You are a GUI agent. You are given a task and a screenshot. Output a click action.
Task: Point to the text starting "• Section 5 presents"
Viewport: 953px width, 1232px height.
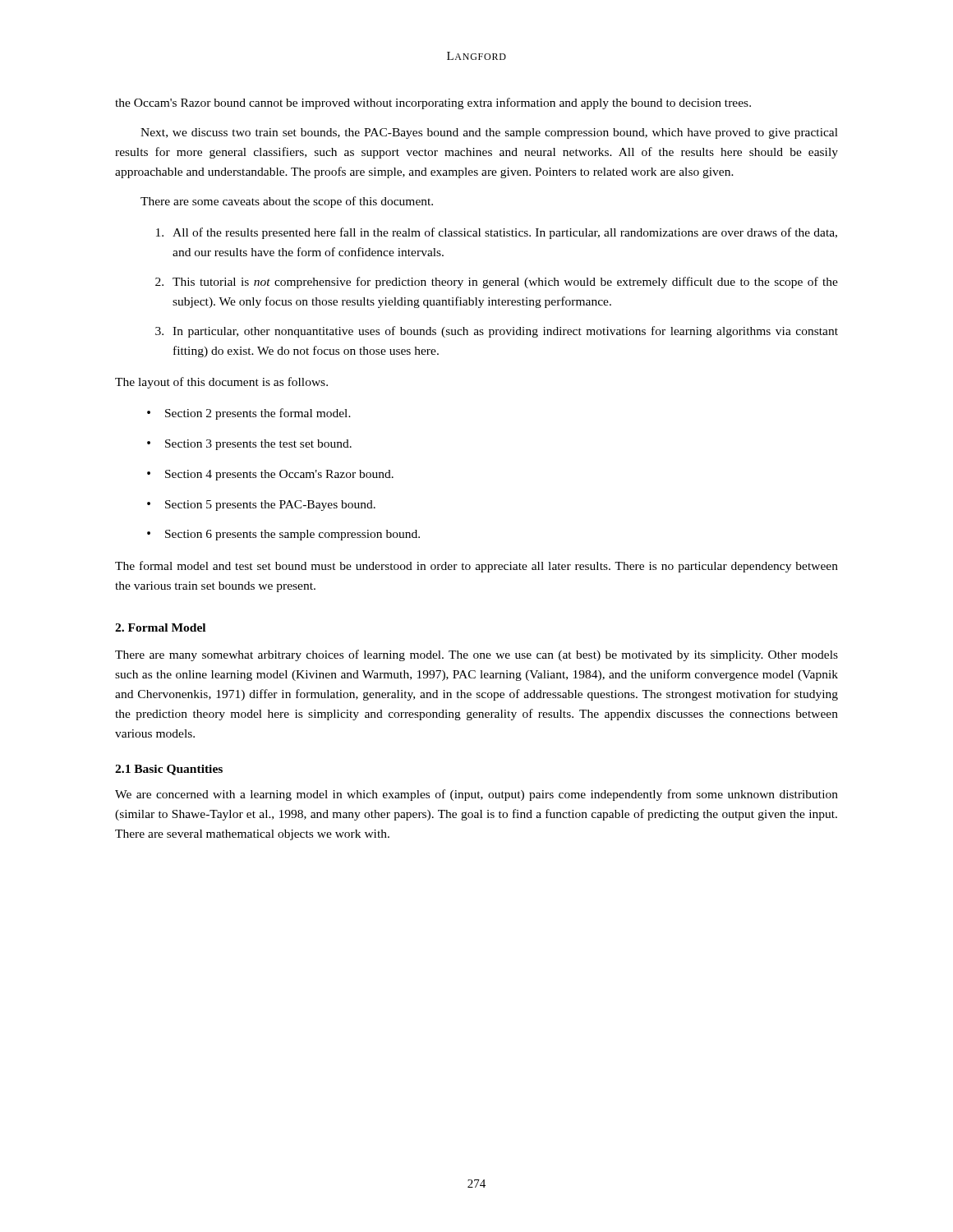(x=261, y=506)
